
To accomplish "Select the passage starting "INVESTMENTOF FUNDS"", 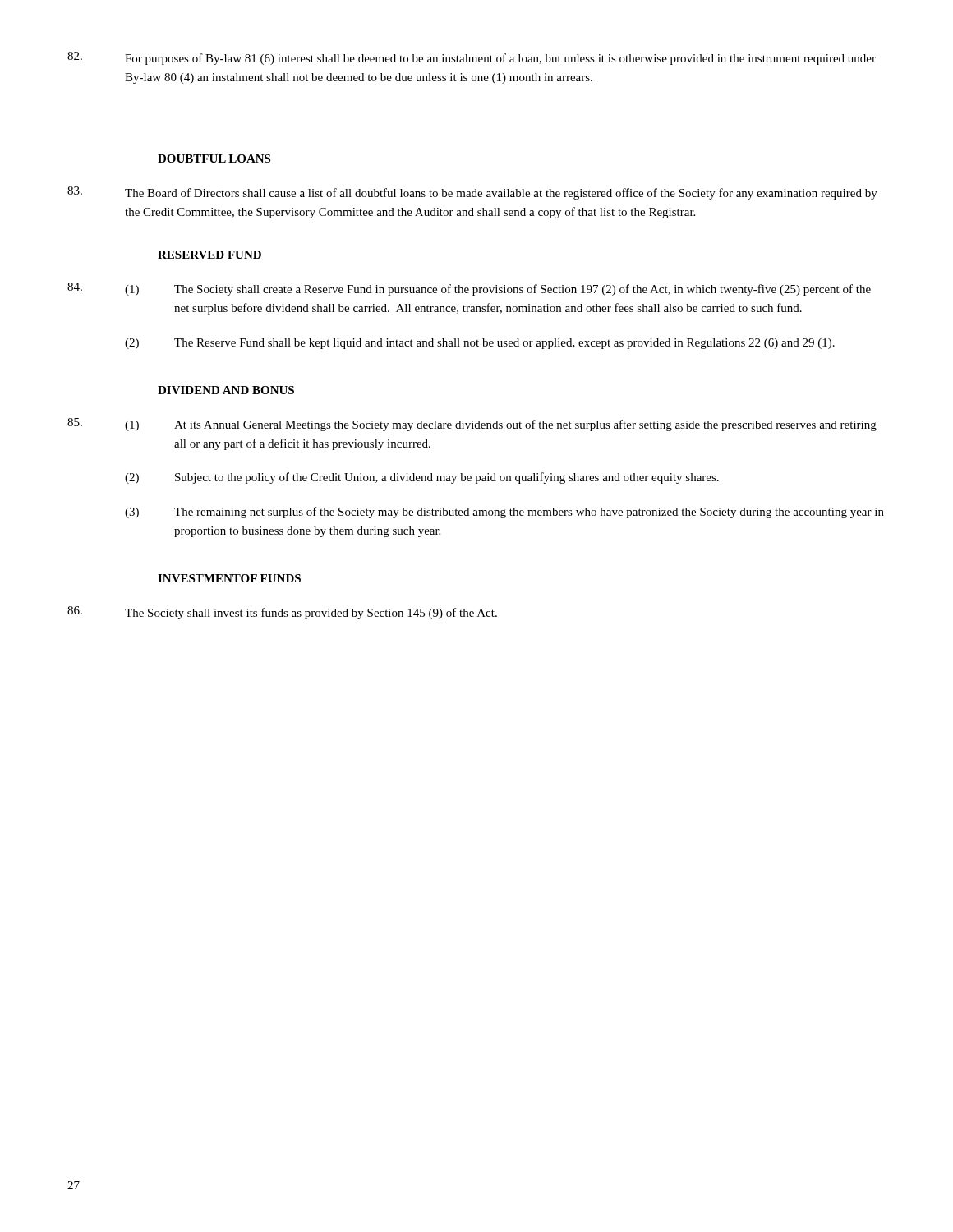I will 229,578.
